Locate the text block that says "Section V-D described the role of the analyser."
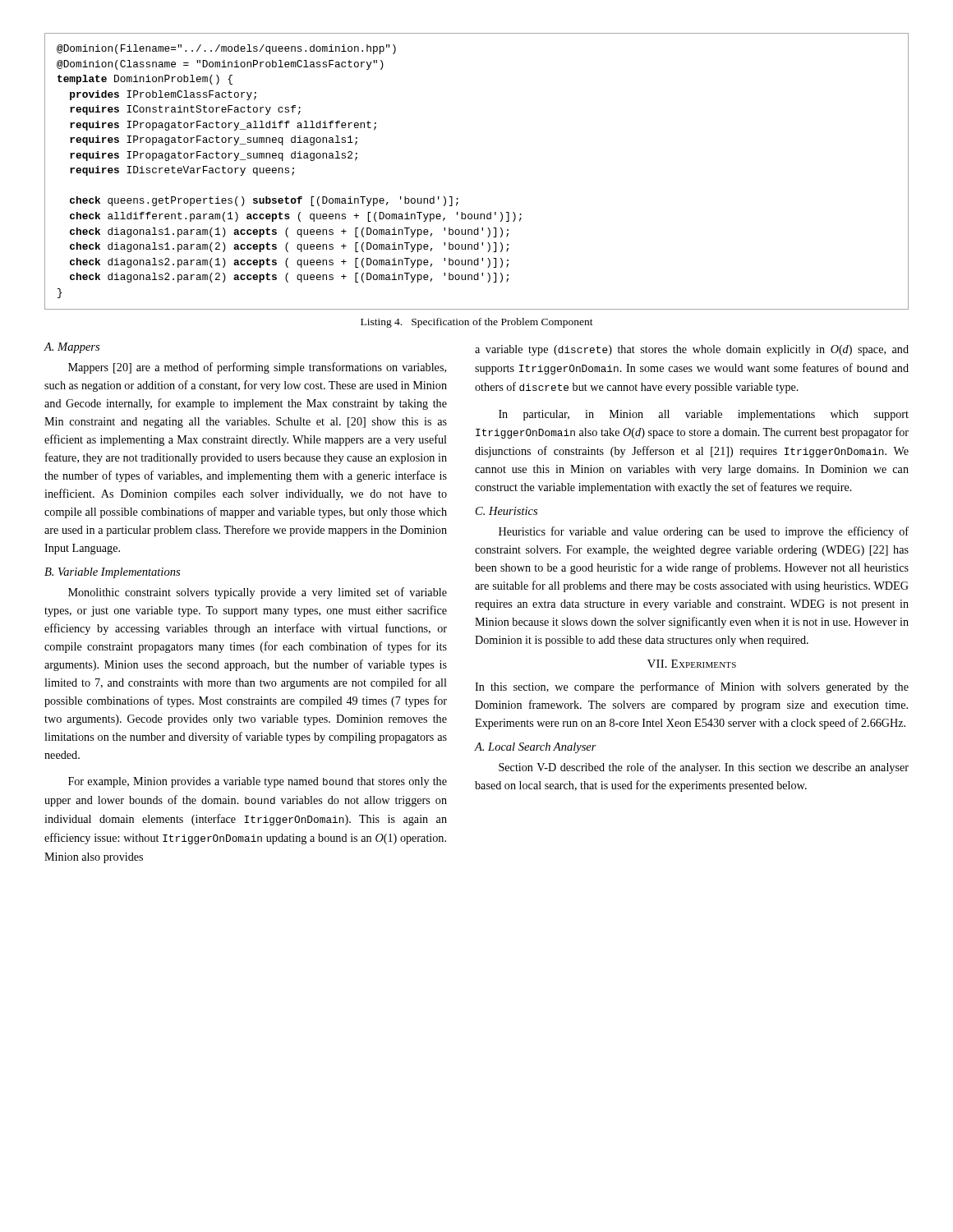This screenshot has height=1232, width=953. 692,777
